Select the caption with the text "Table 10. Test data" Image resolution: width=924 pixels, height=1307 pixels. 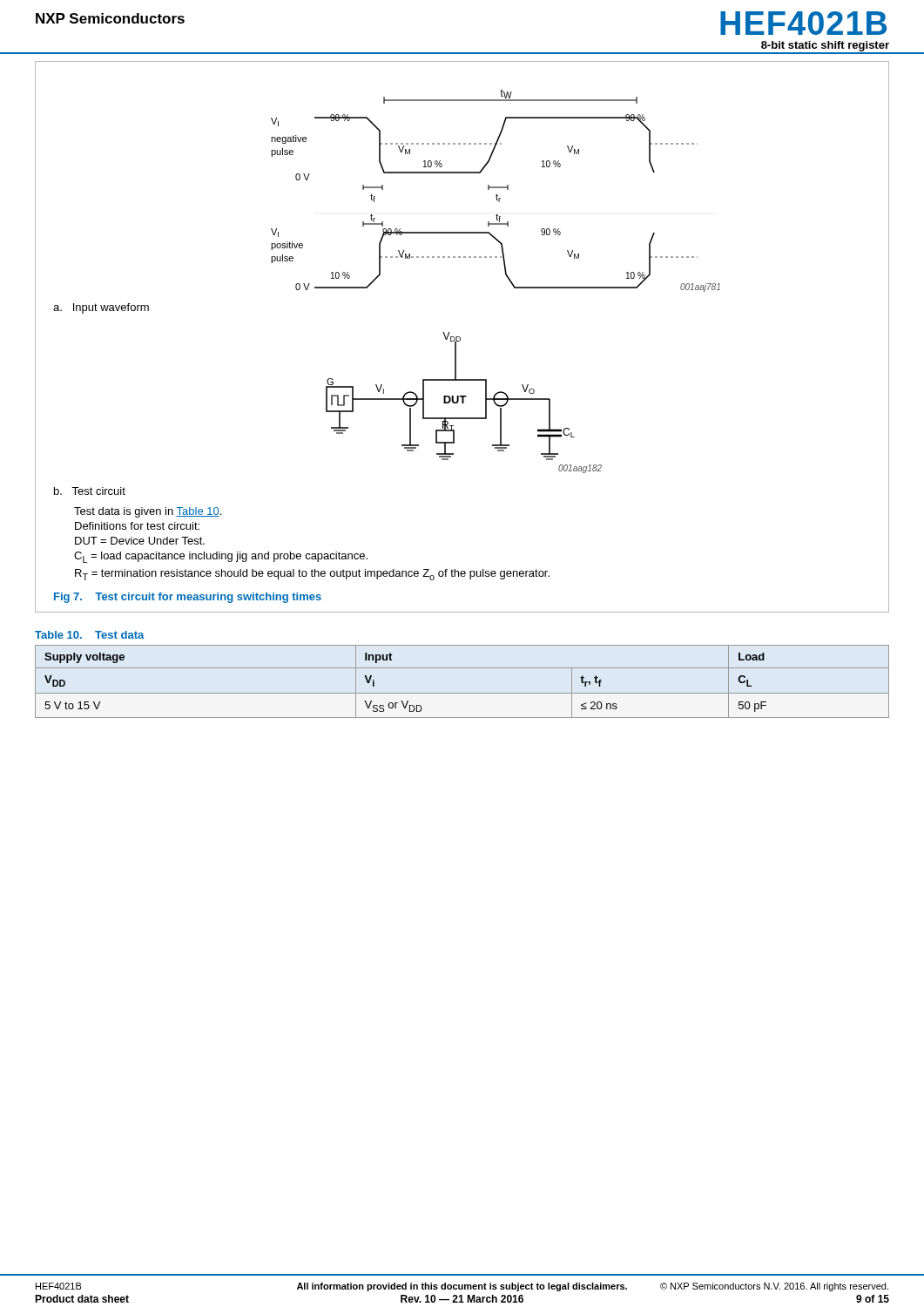89,635
